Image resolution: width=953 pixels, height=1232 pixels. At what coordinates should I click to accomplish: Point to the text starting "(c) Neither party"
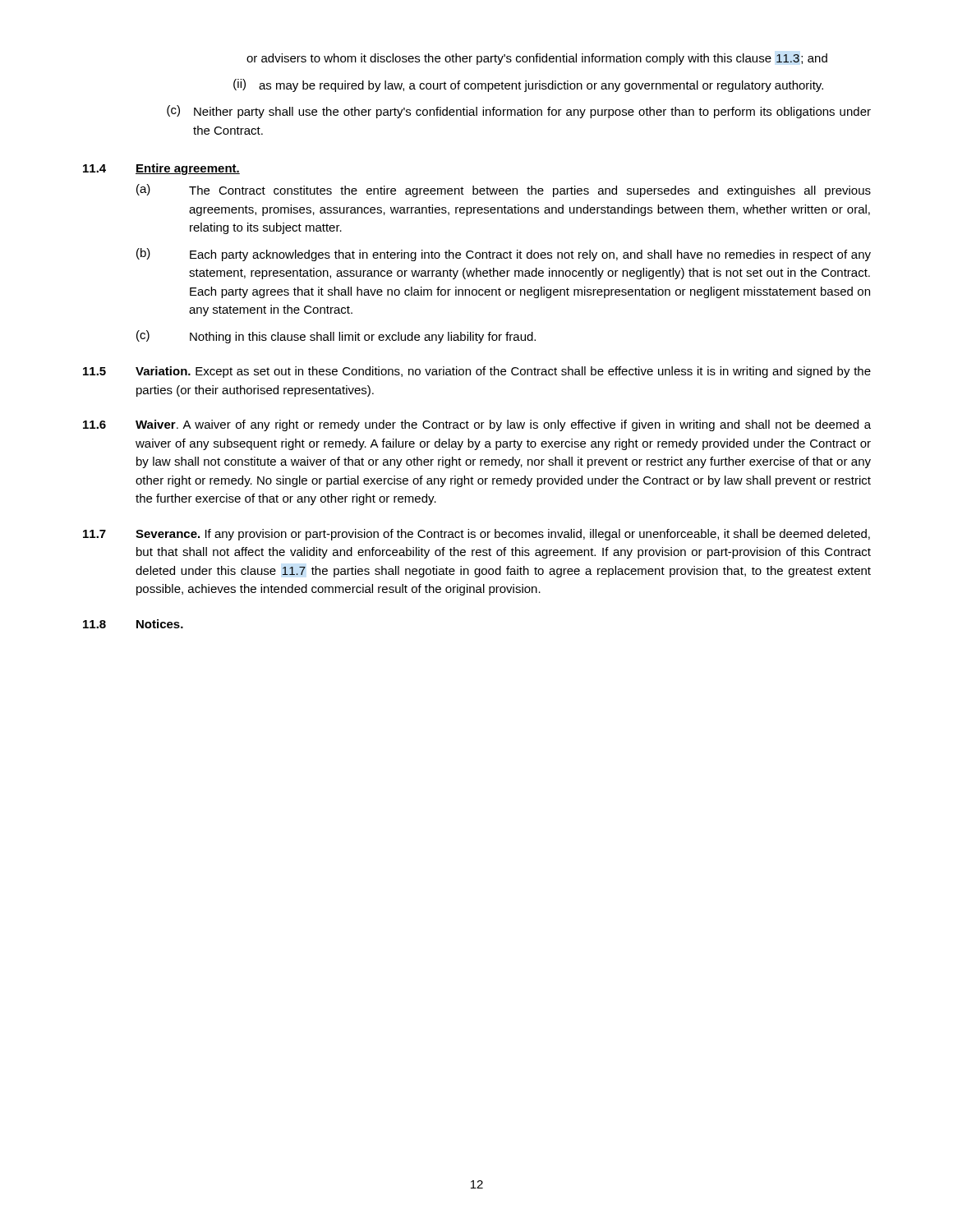pos(503,121)
